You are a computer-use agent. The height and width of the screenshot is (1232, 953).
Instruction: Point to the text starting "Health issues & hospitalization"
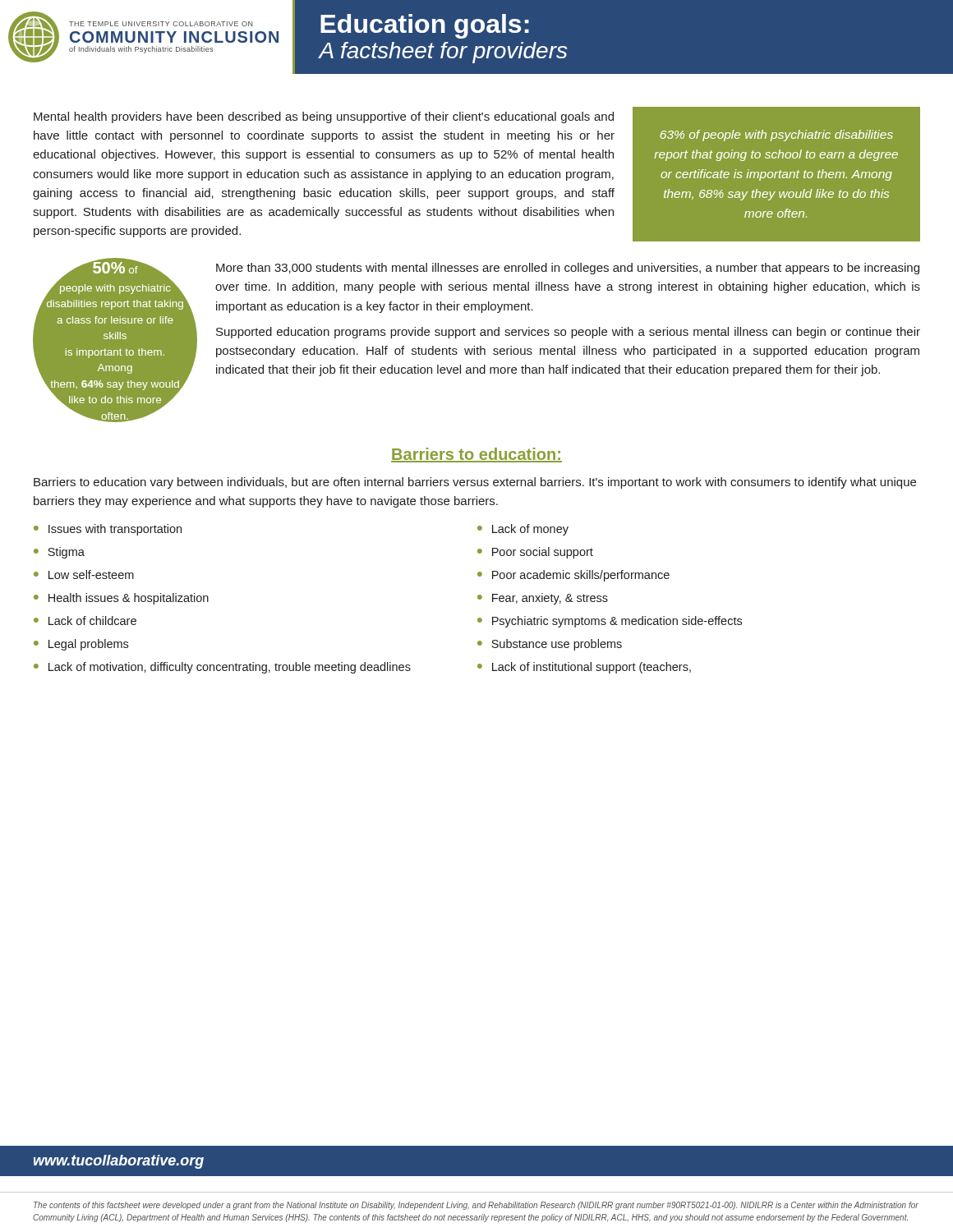128,598
